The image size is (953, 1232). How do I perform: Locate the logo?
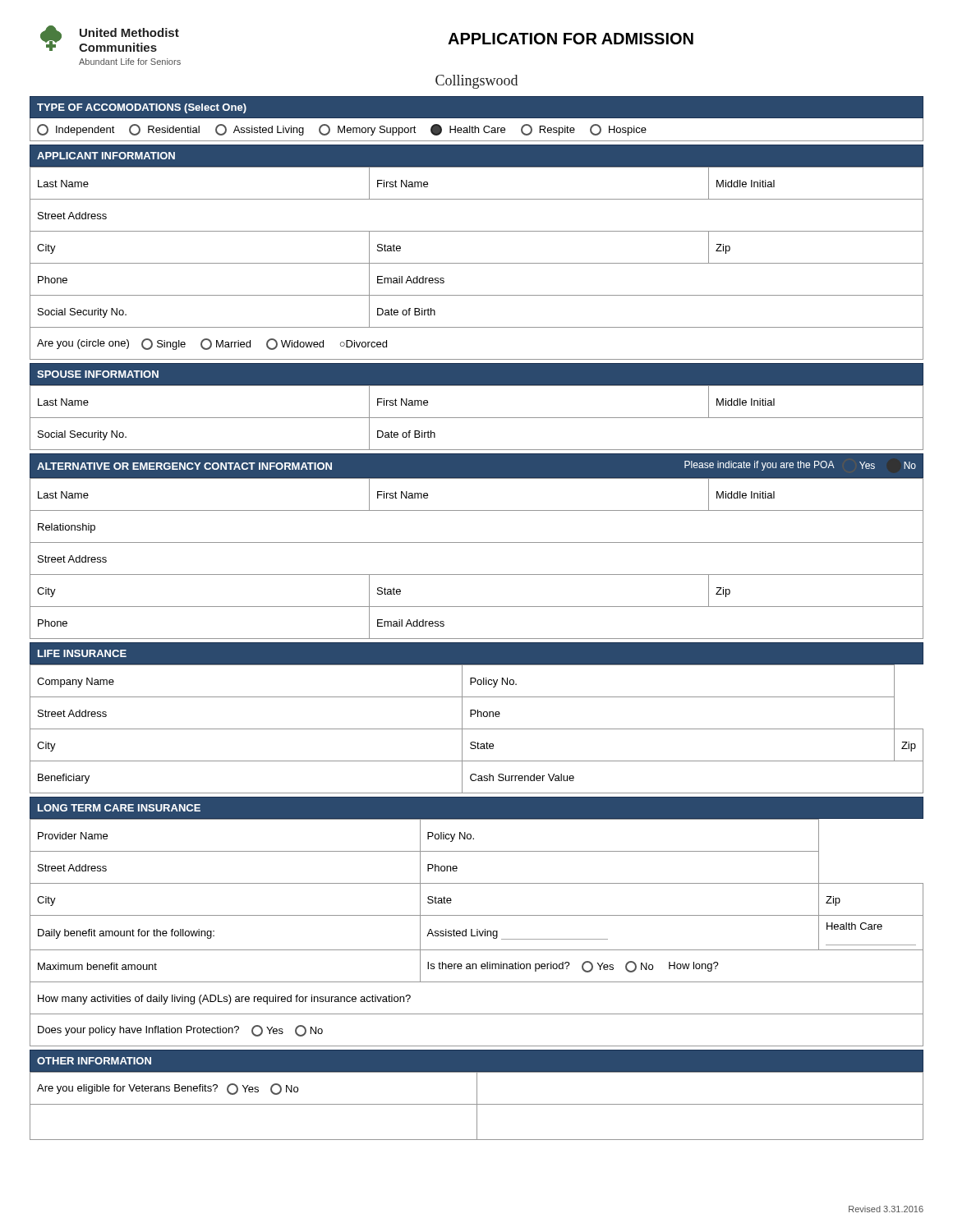pyautogui.click(x=124, y=46)
